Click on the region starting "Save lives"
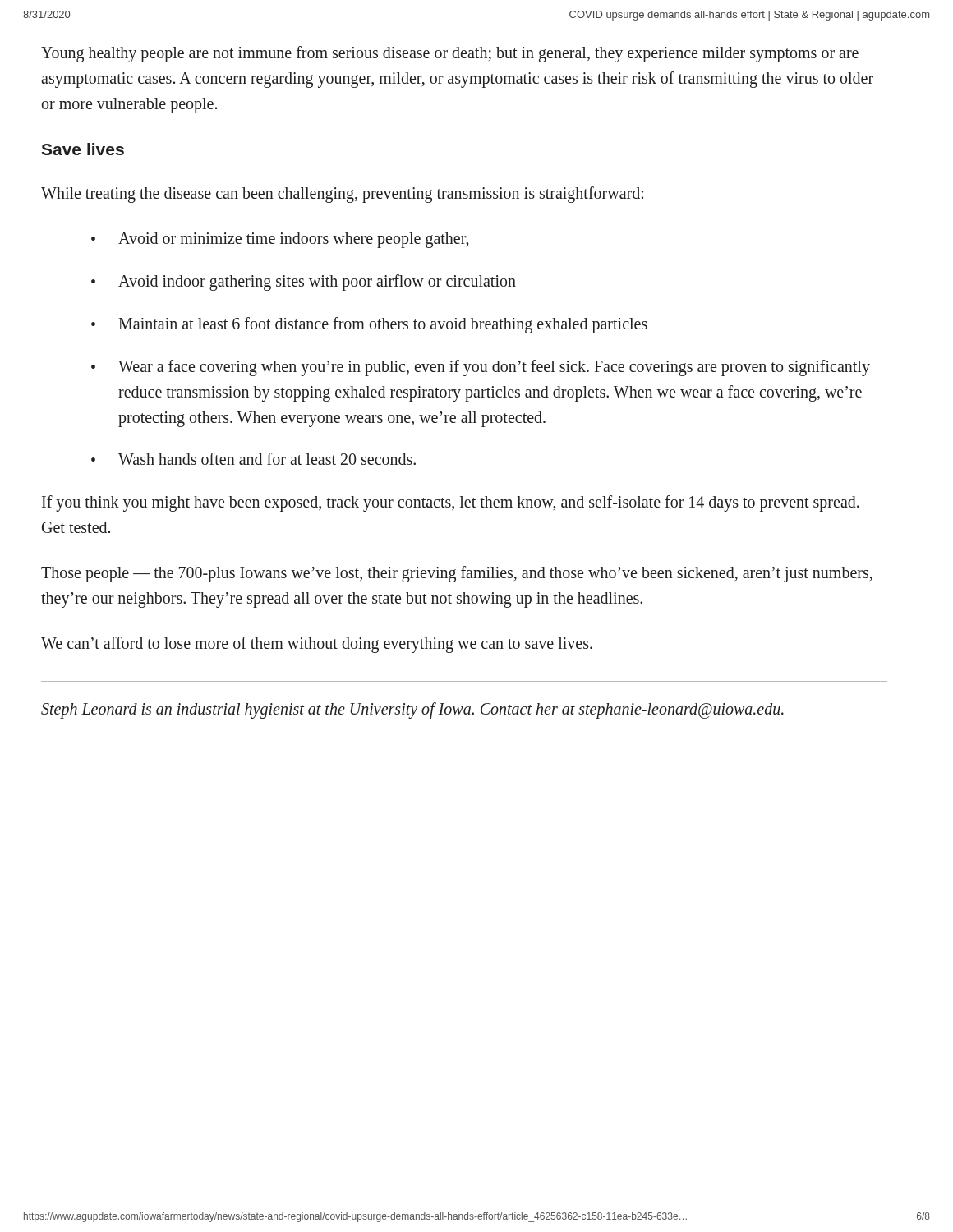 click(83, 149)
